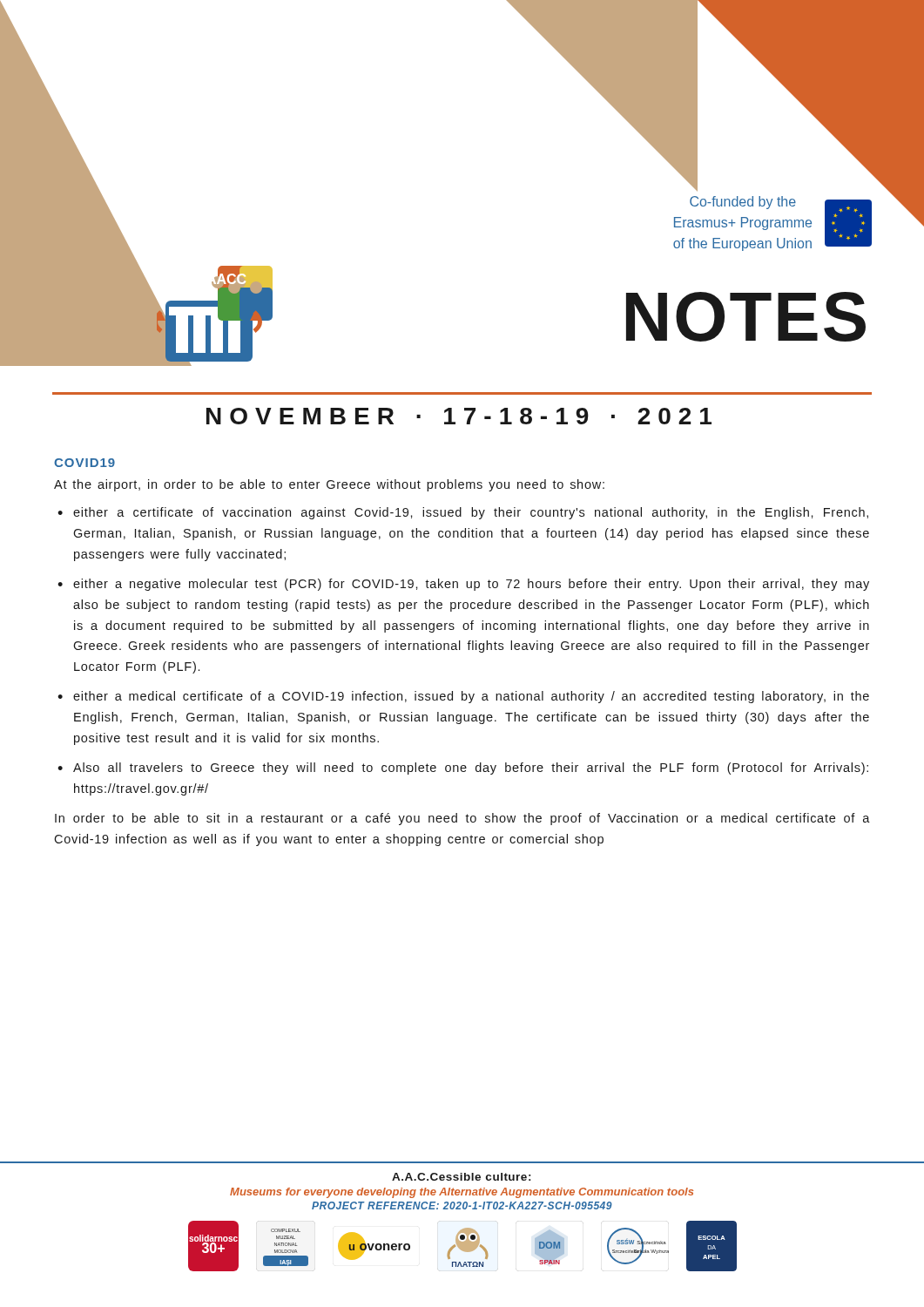Screen dimensions: 1307x924
Task: Locate the block of text that opens with "either a certificate of vaccination"
Action: 462,534
